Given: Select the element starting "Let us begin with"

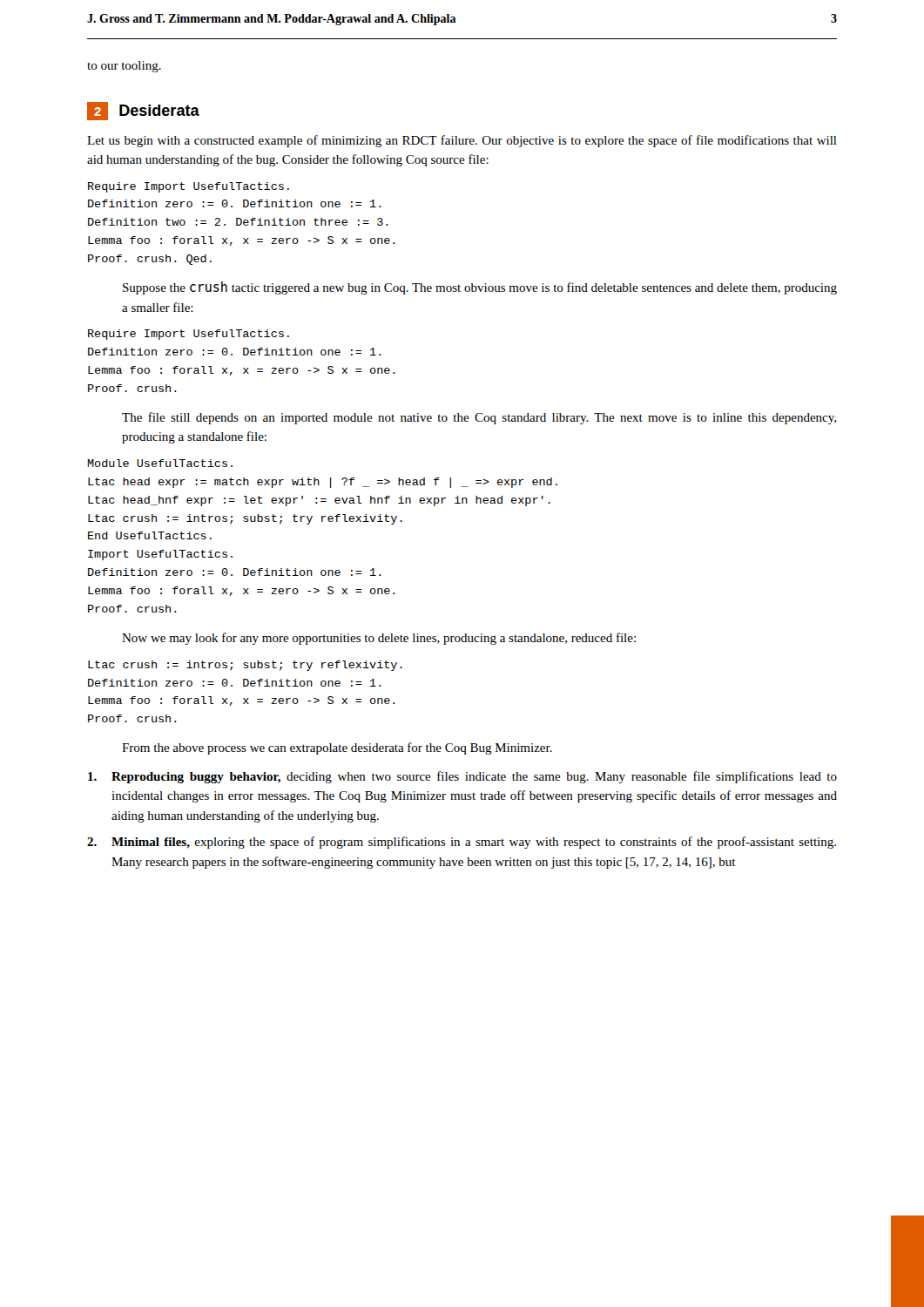Looking at the screenshot, I should click(462, 150).
